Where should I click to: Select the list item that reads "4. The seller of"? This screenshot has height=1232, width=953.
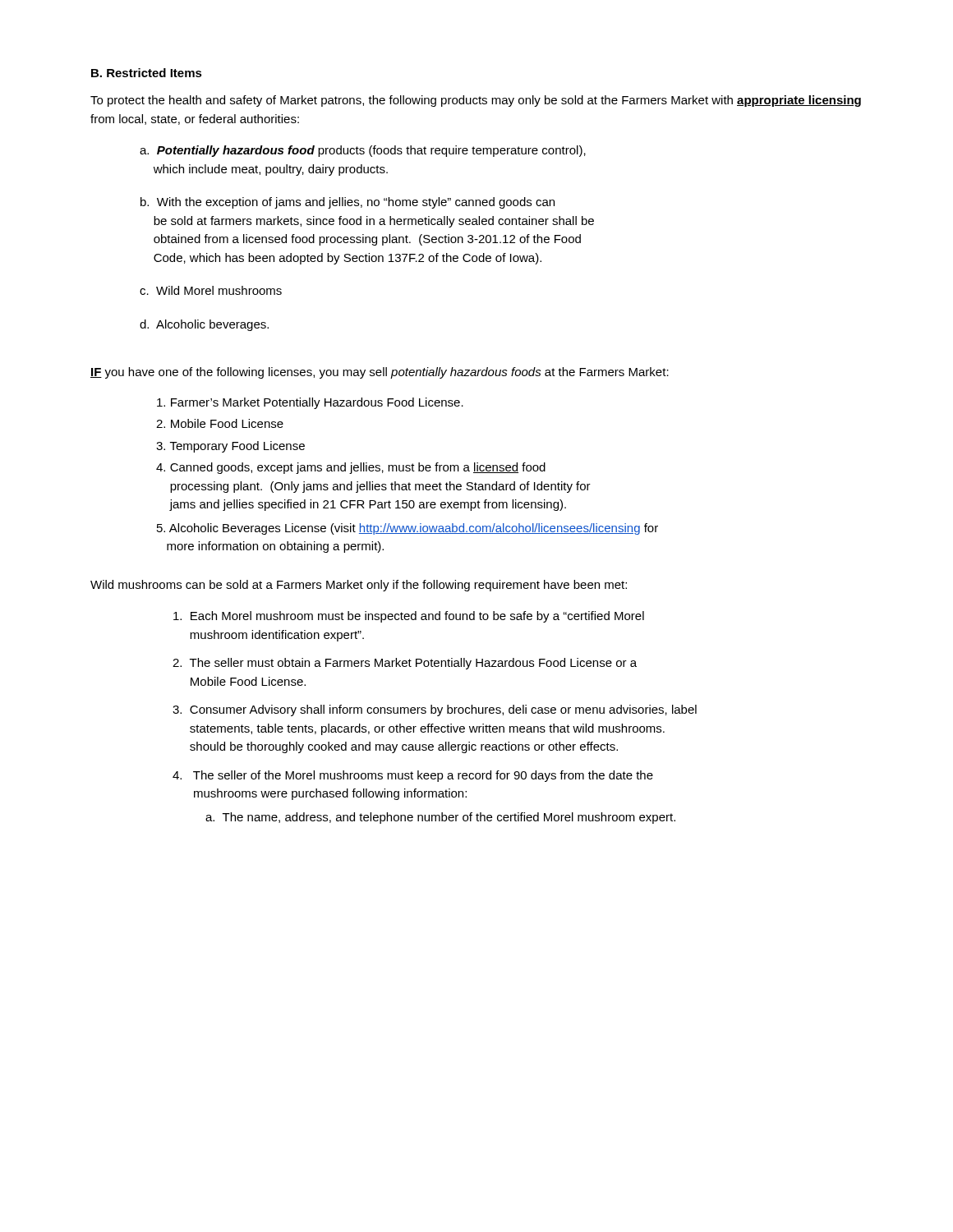[x=413, y=776]
